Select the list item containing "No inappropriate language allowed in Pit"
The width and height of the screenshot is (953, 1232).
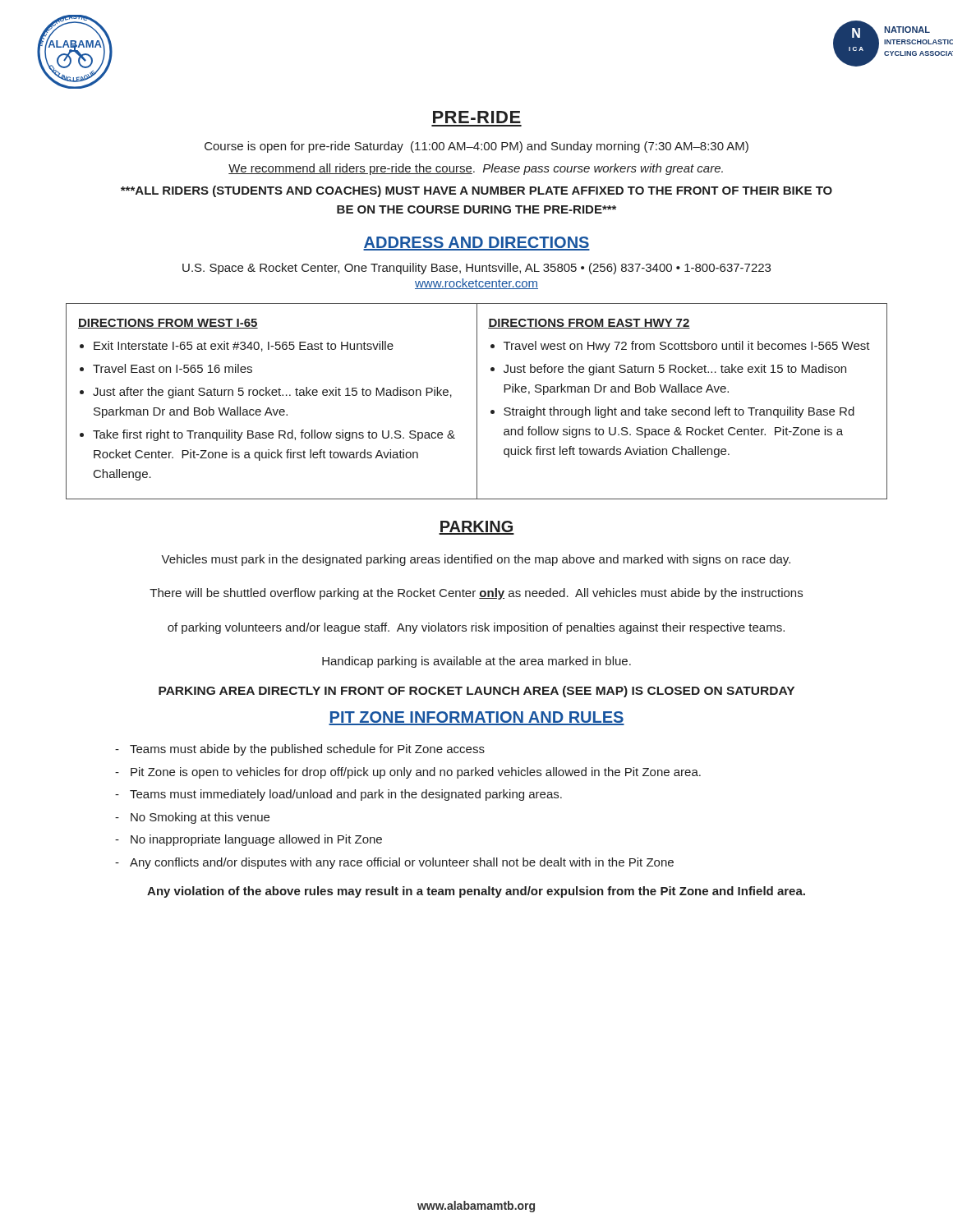pos(256,839)
